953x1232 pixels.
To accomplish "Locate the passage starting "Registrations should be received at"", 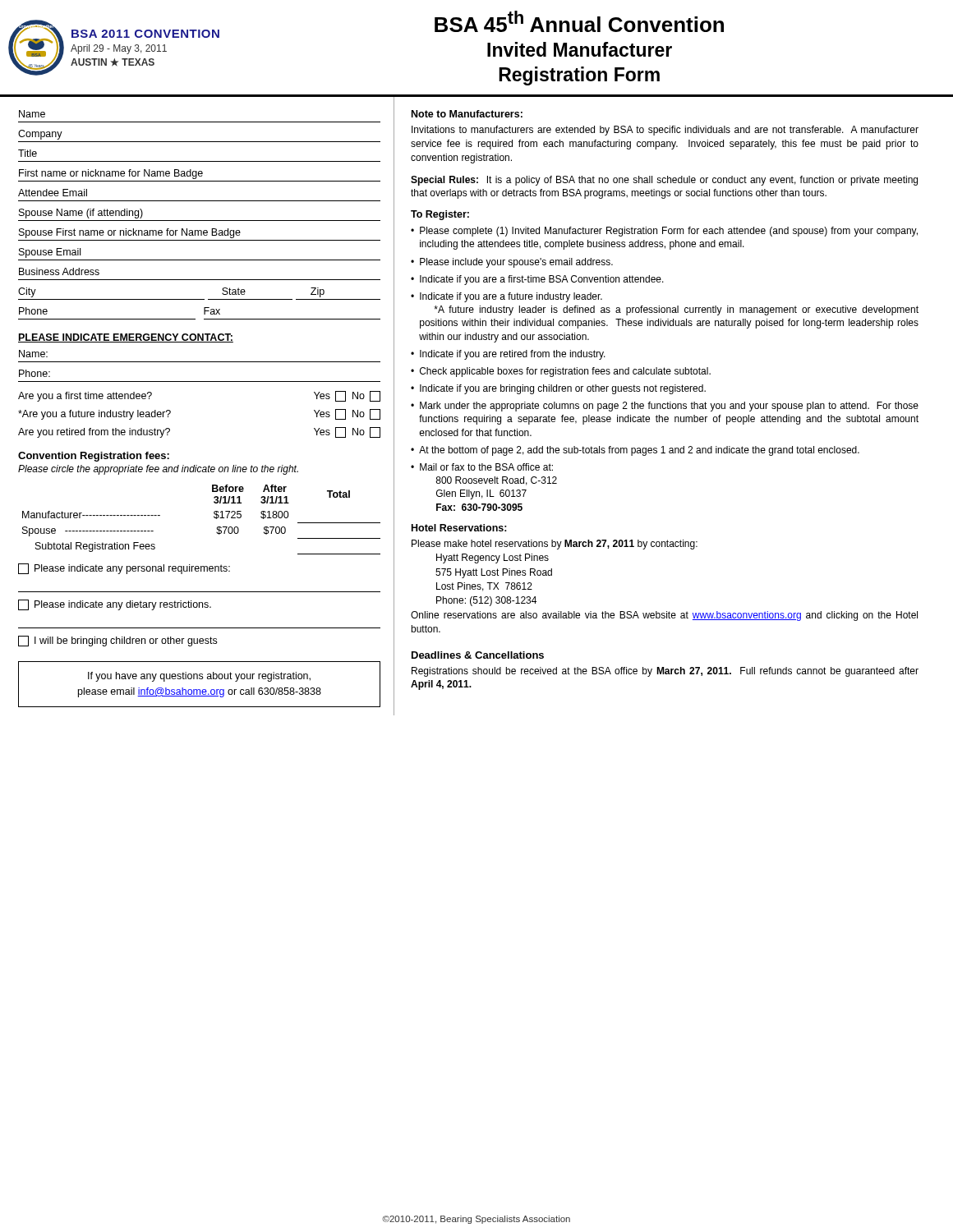I will [665, 678].
